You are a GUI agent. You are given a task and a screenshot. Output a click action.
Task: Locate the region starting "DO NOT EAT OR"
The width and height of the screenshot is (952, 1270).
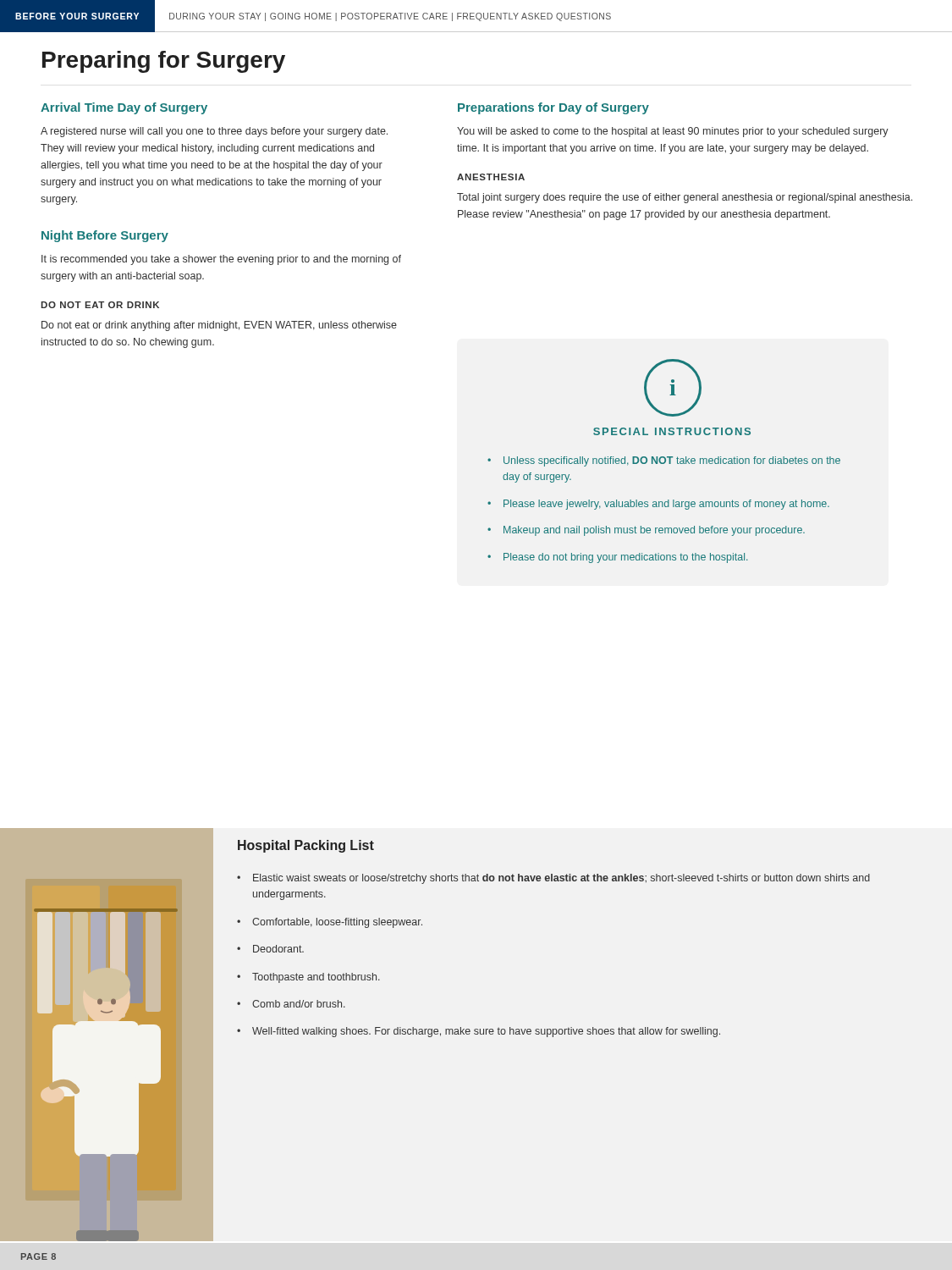100,305
